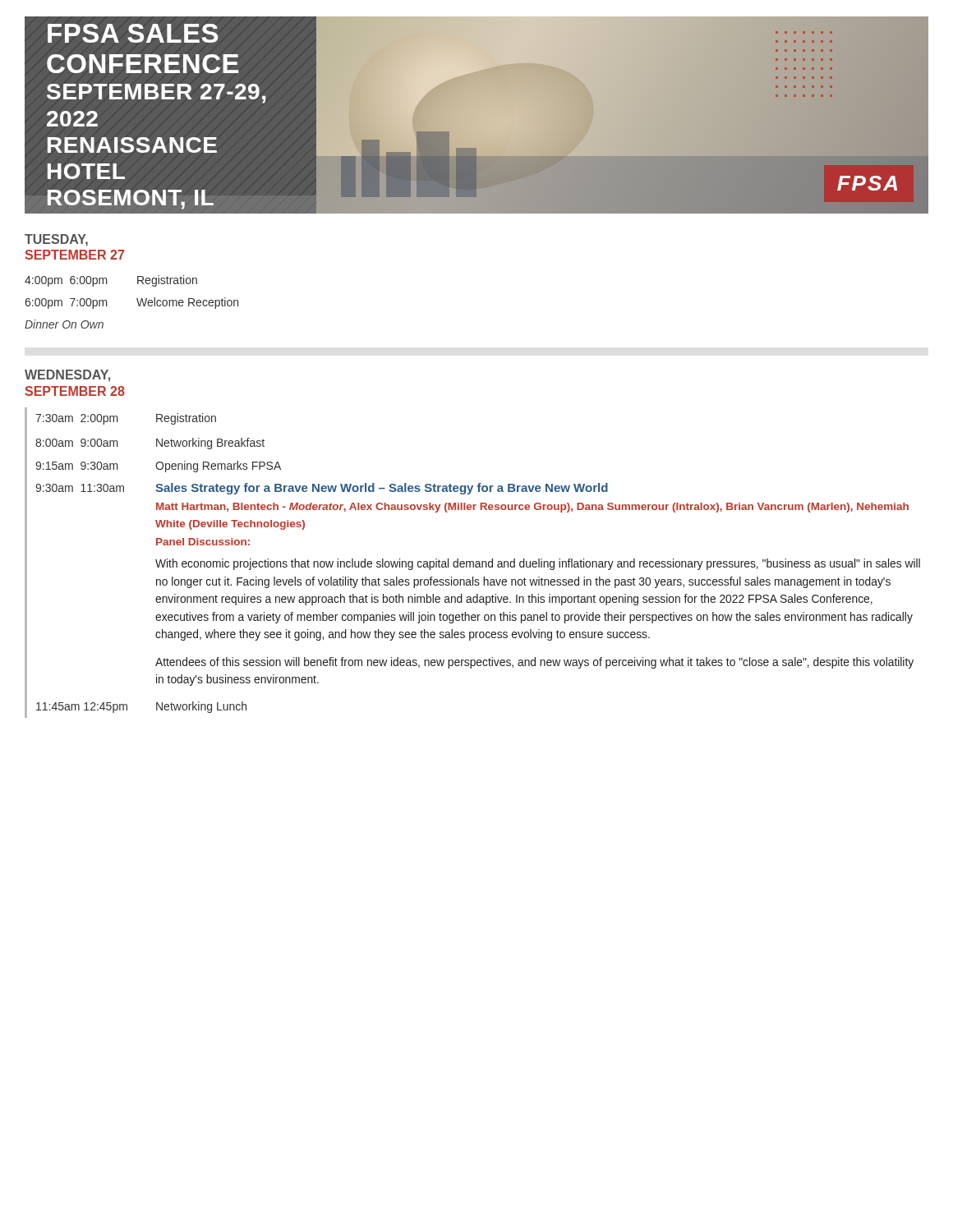Where does it say "TUESDAY, SEPTEMBER 27"?
The image size is (953, 1232).
click(x=56, y=240)
